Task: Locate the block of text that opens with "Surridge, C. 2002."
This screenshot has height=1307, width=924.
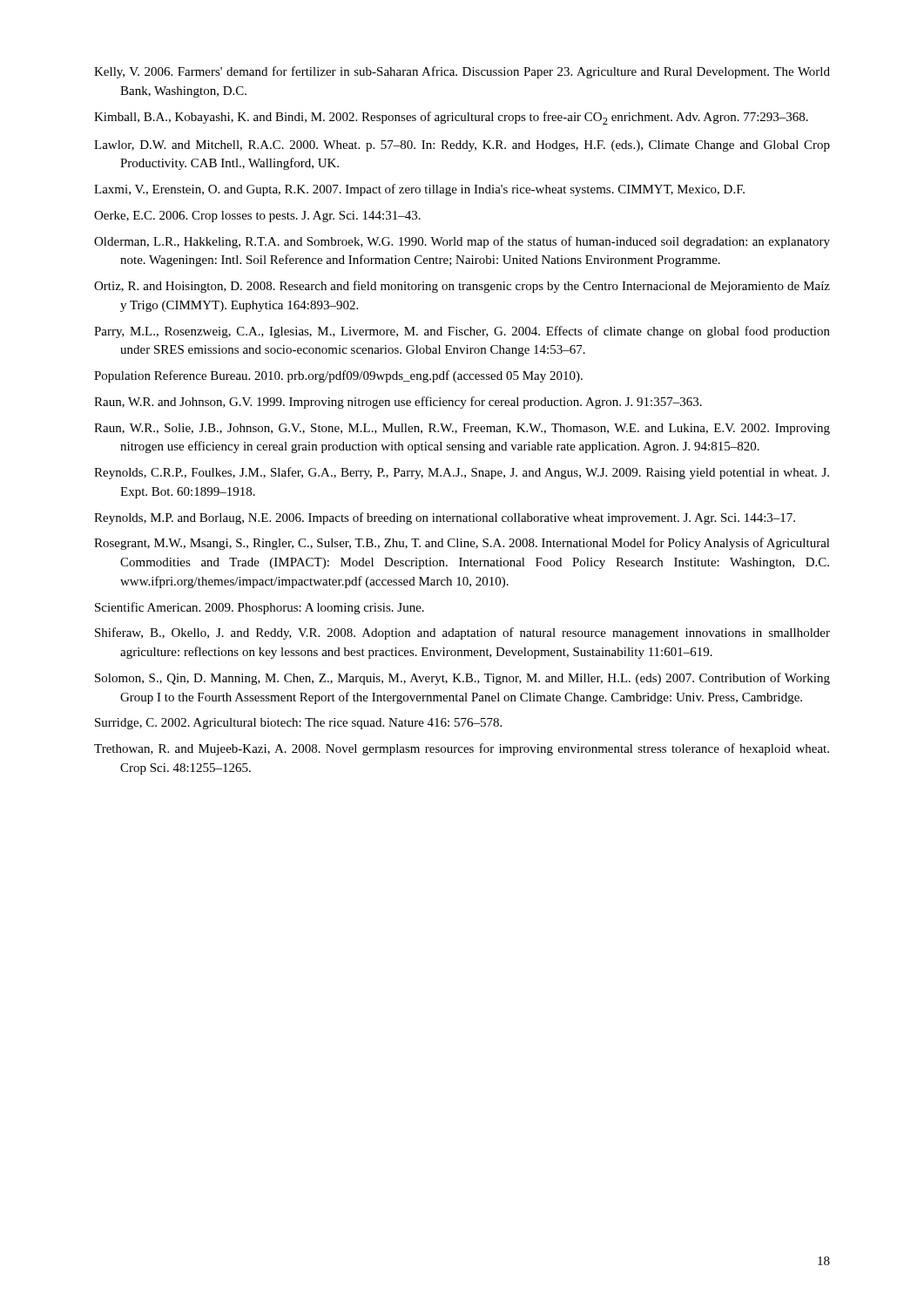Action: click(x=298, y=723)
